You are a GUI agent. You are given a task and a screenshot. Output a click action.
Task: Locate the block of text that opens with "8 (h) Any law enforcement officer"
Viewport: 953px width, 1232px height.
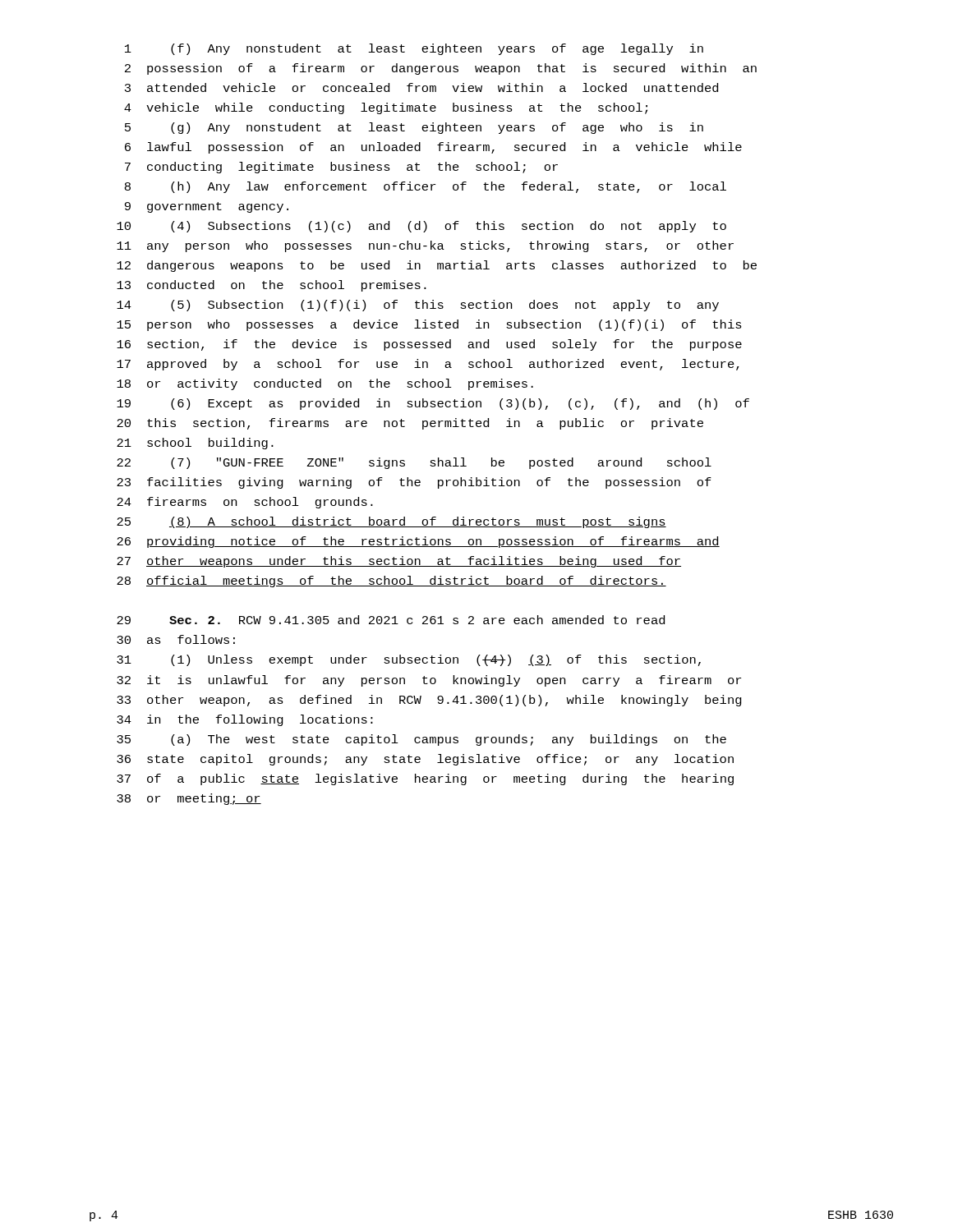(491, 187)
